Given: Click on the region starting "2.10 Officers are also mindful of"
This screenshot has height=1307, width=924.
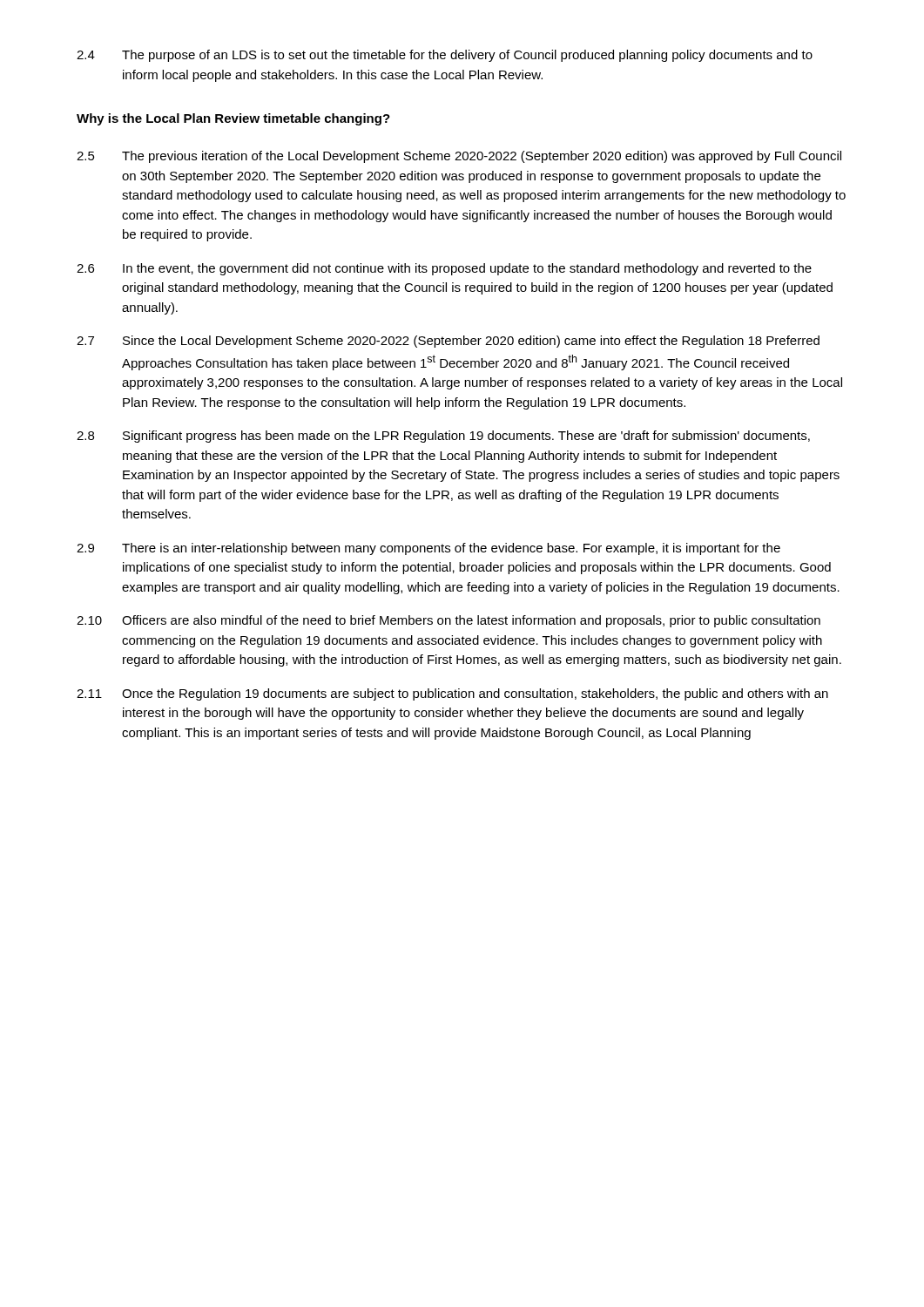Looking at the screenshot, I should 462,640.
